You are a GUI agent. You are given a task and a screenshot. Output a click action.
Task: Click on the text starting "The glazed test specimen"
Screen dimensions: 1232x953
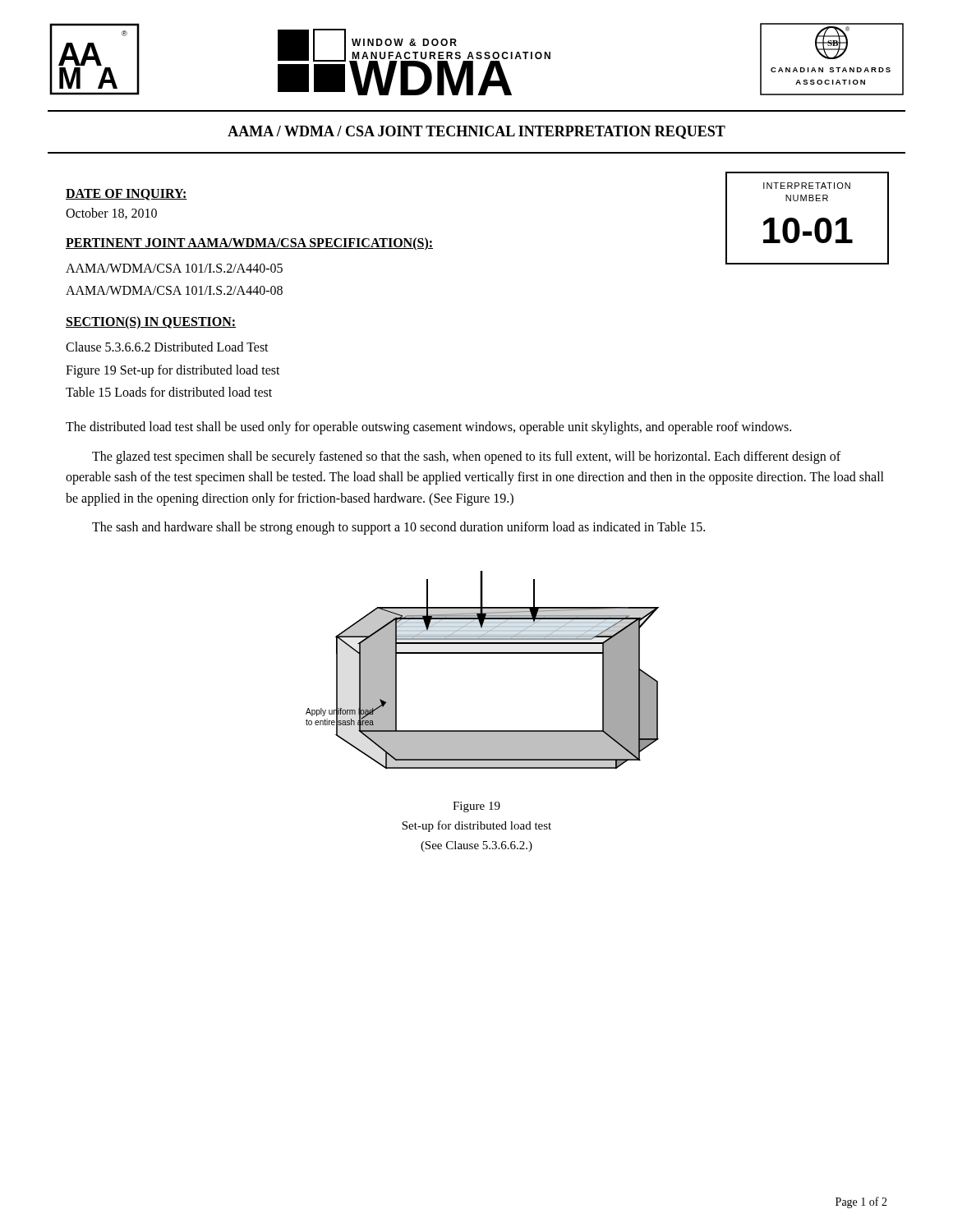[x=475, y=477]
